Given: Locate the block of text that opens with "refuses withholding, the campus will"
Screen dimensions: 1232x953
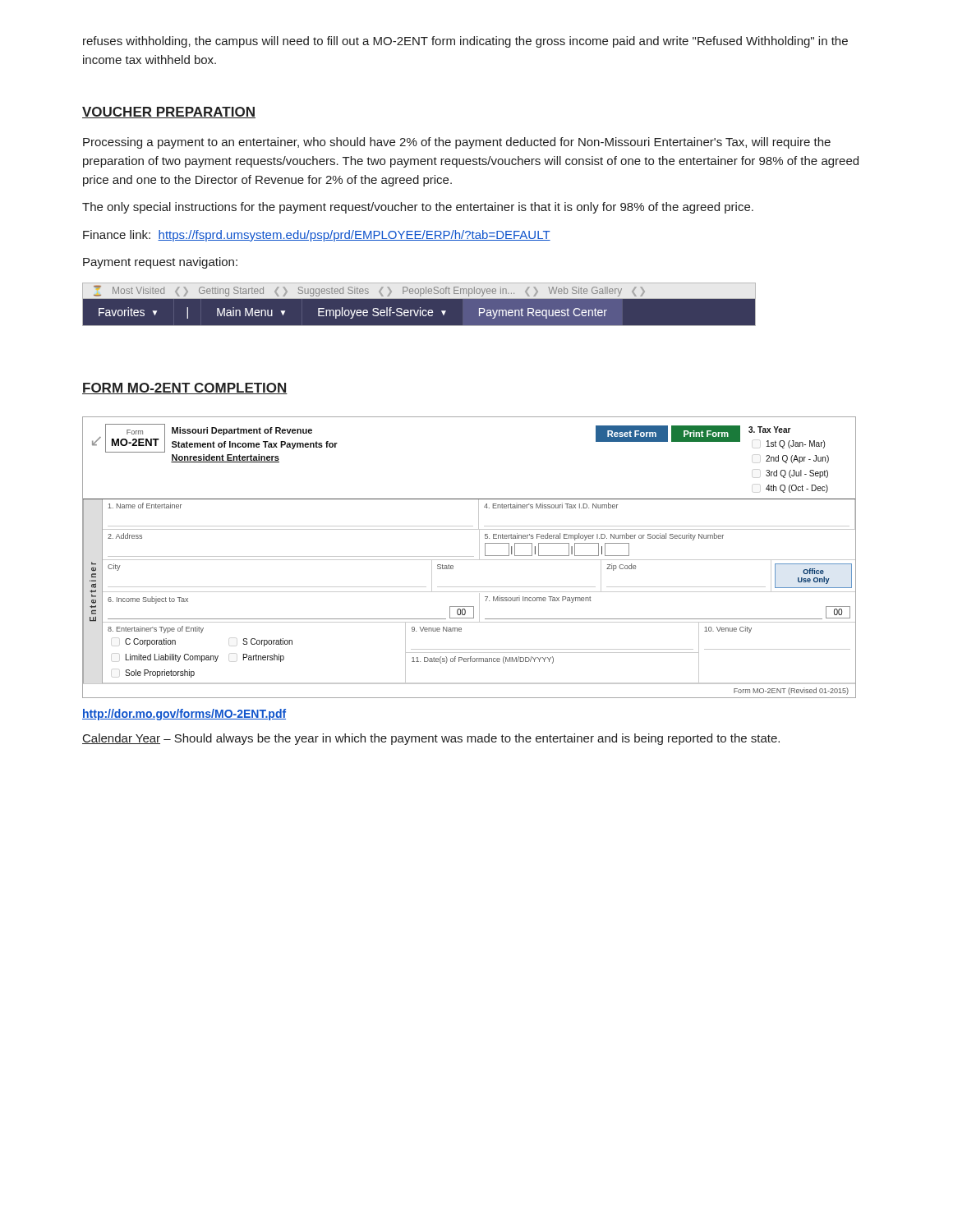Looking at the screenshot, I should [x=465, y=50].
